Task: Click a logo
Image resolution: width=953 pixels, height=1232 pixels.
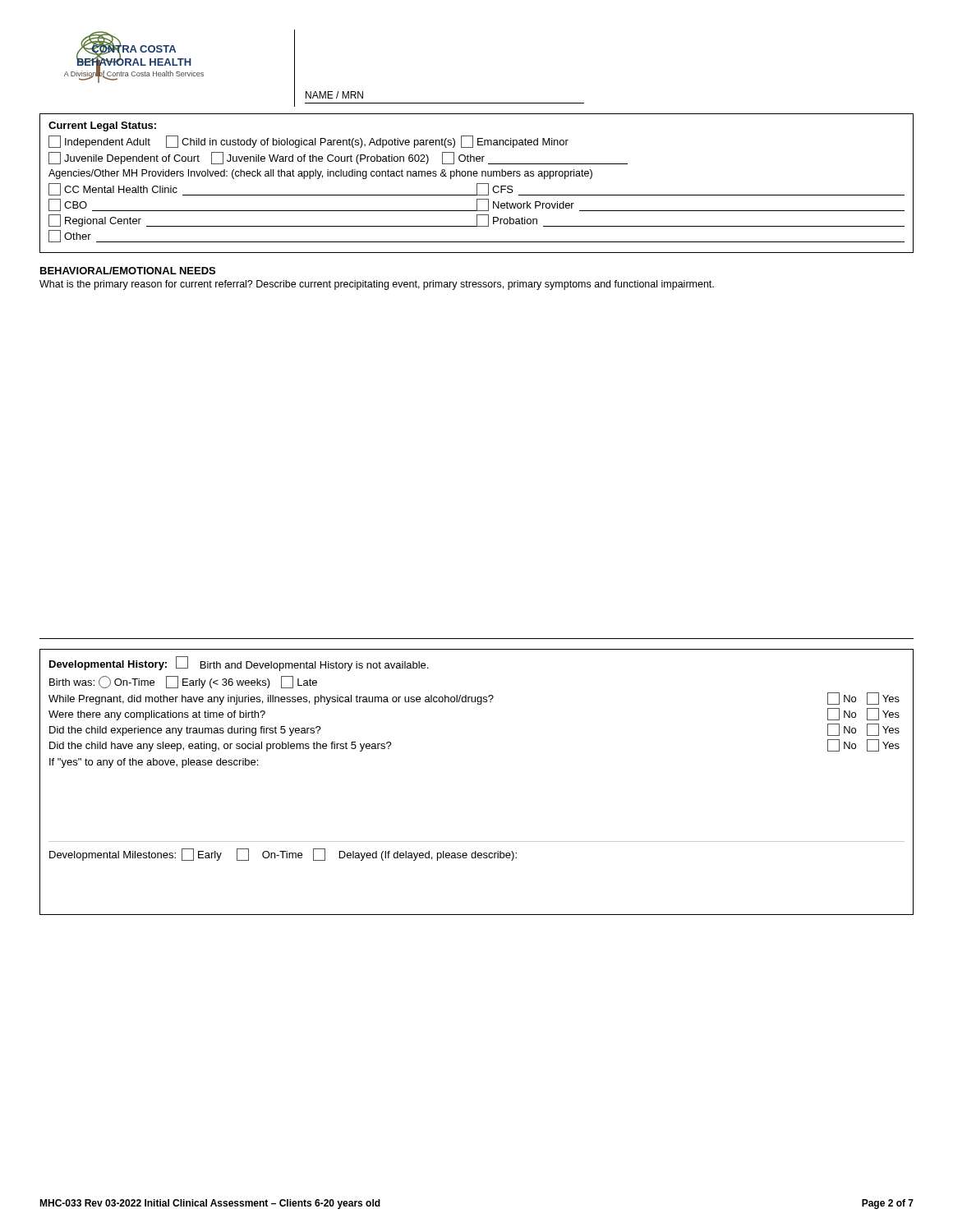Action: (167, 64)
